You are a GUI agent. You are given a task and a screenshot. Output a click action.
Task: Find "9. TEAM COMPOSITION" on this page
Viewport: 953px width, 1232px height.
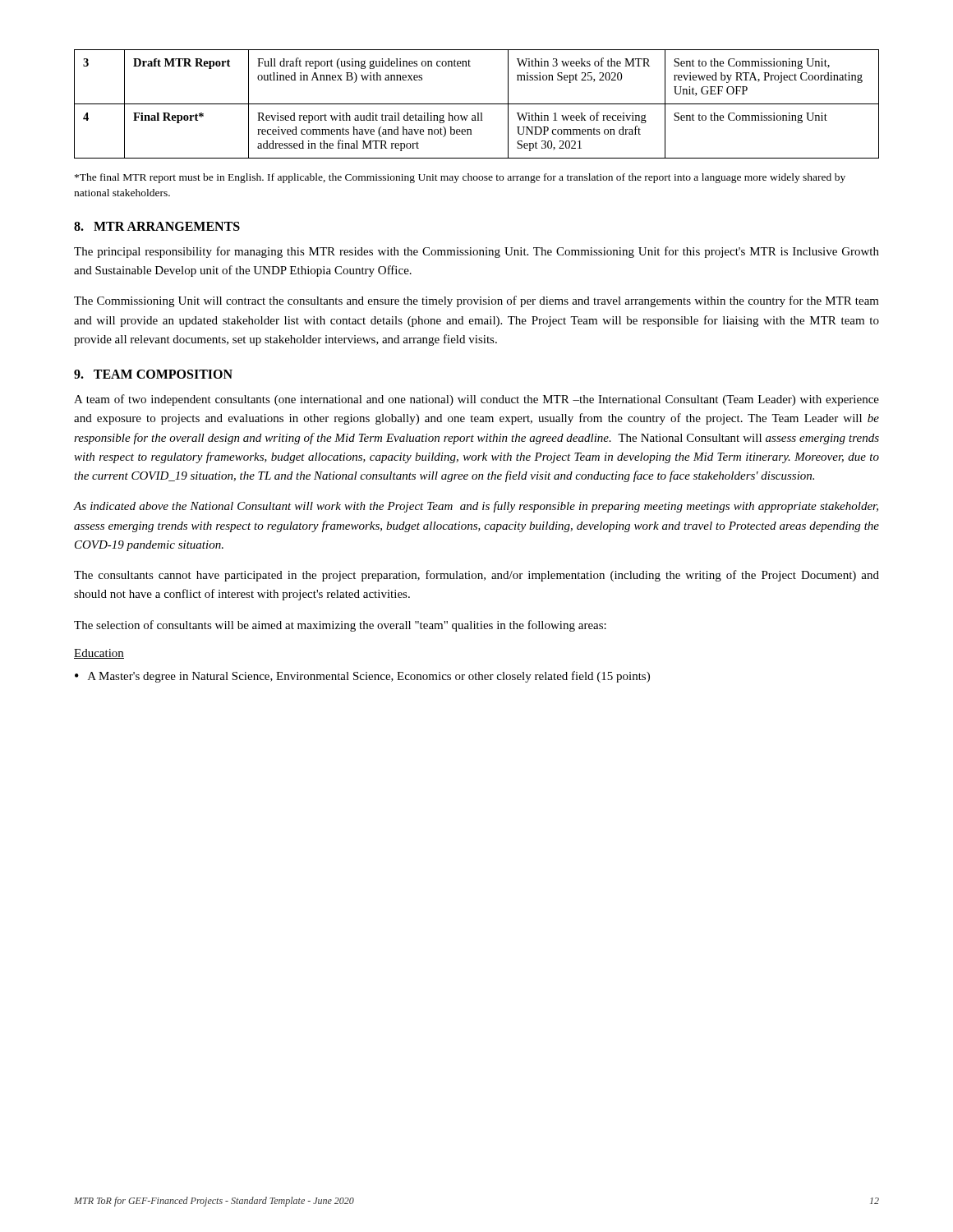[153, 374]
